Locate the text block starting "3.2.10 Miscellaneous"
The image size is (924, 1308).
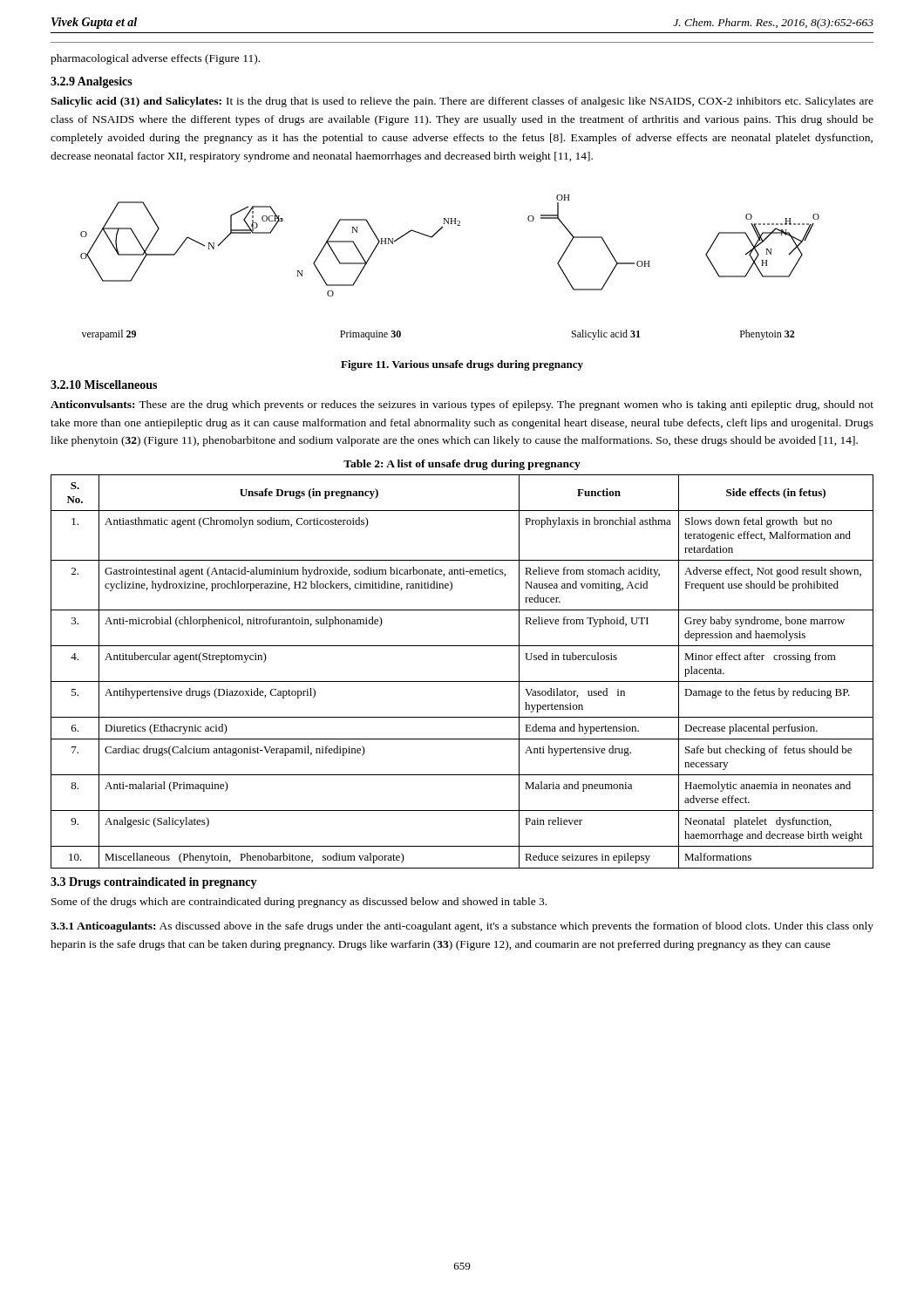[x=104, y=385]
